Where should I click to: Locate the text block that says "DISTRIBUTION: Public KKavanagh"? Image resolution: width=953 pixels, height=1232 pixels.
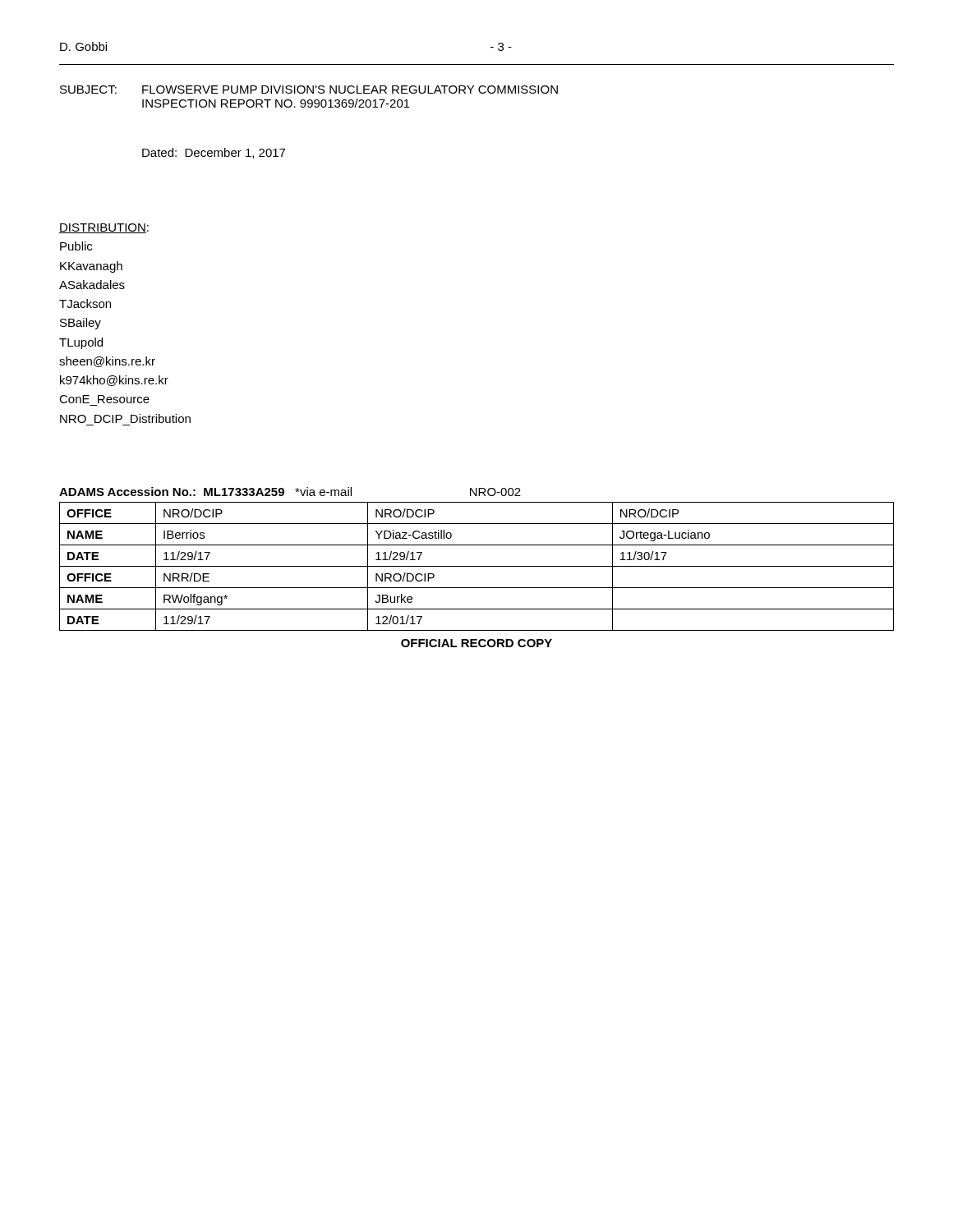tap(104, 228)
